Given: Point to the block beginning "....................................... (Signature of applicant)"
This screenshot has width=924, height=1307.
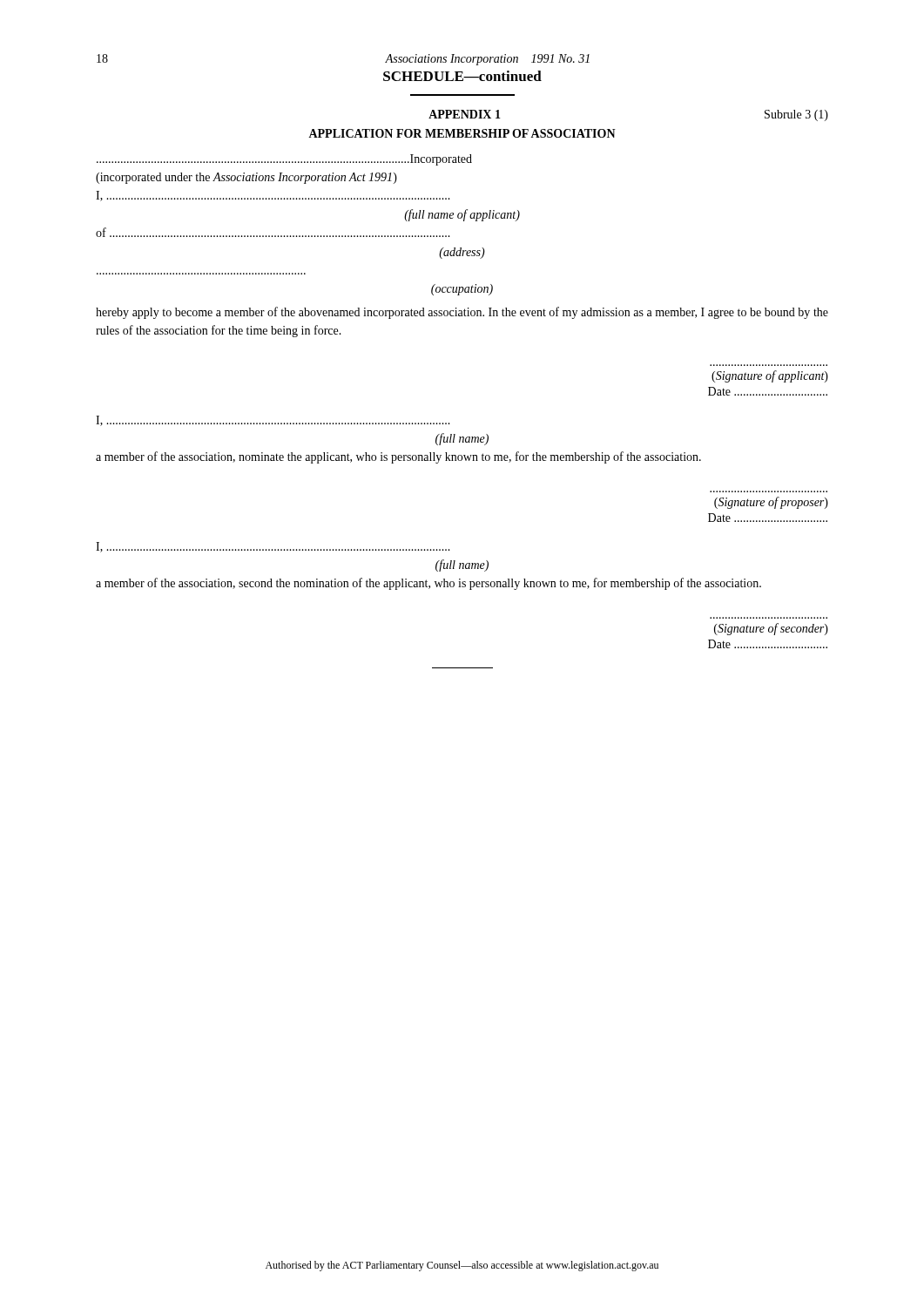Looking at the screenshot, I should pyautogui.click(x=770, y=376).
